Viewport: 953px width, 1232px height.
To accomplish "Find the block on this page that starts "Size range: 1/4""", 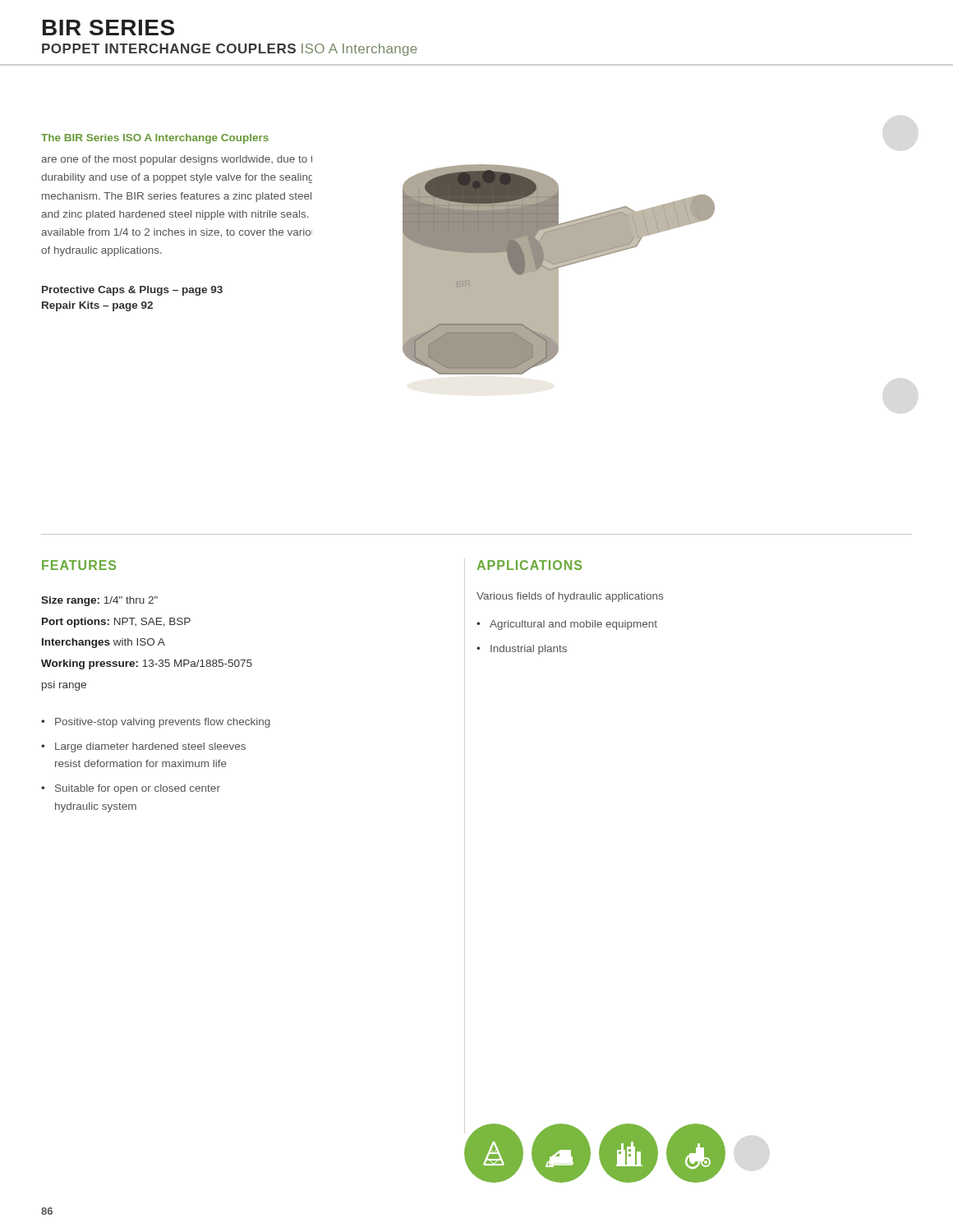I will (x=147, y=642).
